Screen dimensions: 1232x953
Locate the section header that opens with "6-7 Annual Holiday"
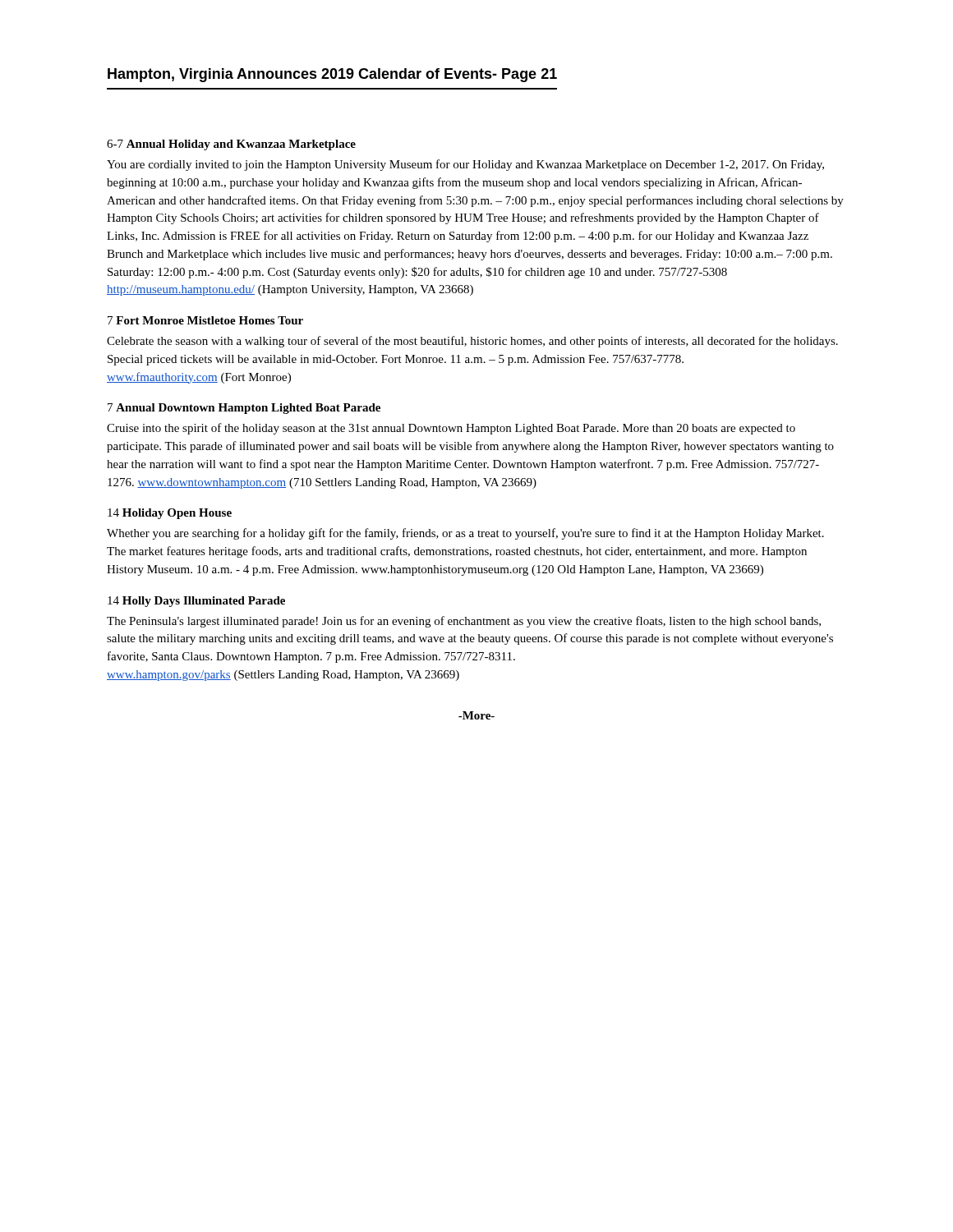231,144
